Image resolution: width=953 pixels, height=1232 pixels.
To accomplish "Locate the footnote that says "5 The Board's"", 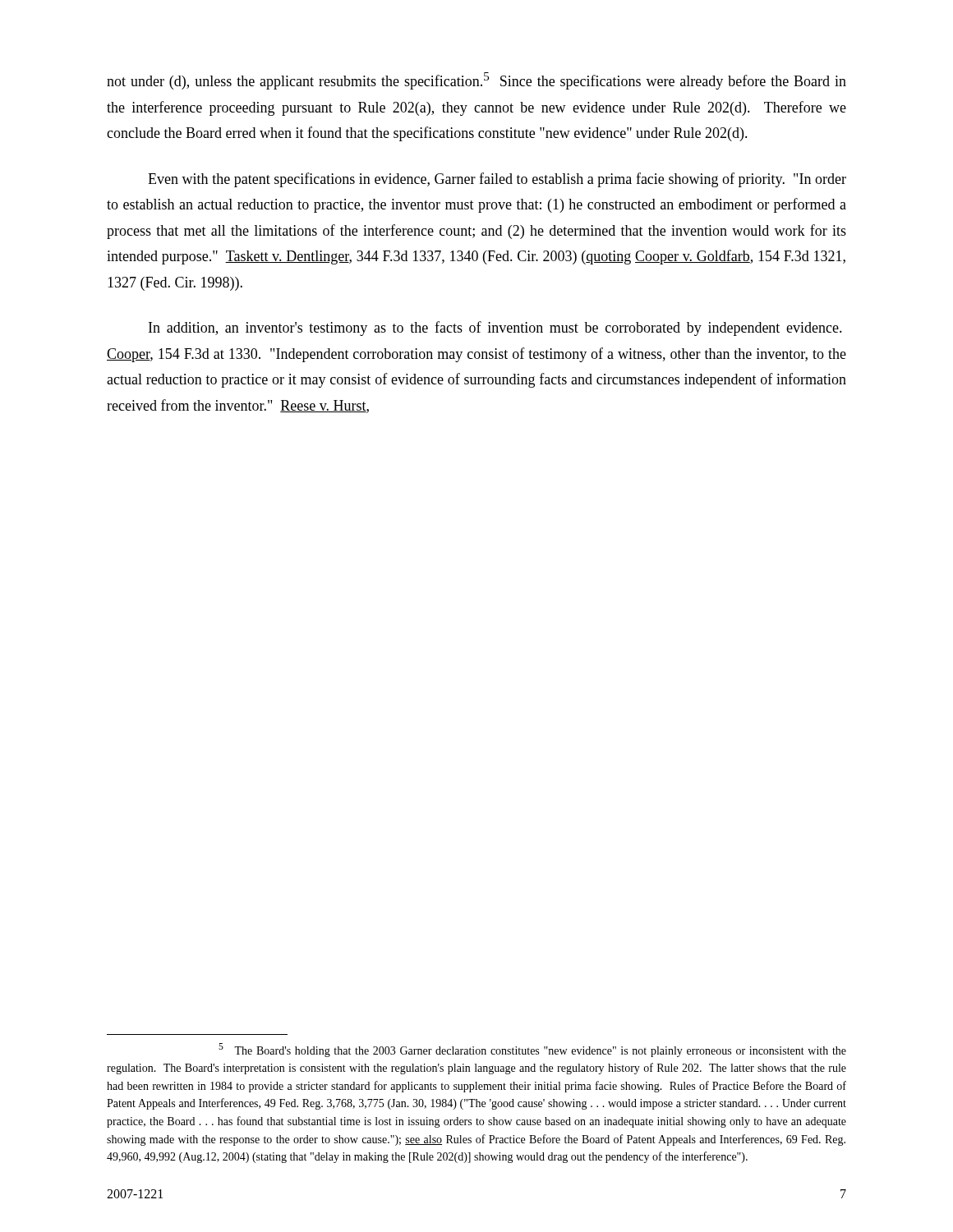I will pyautogui.click(x=476, y=1102).
